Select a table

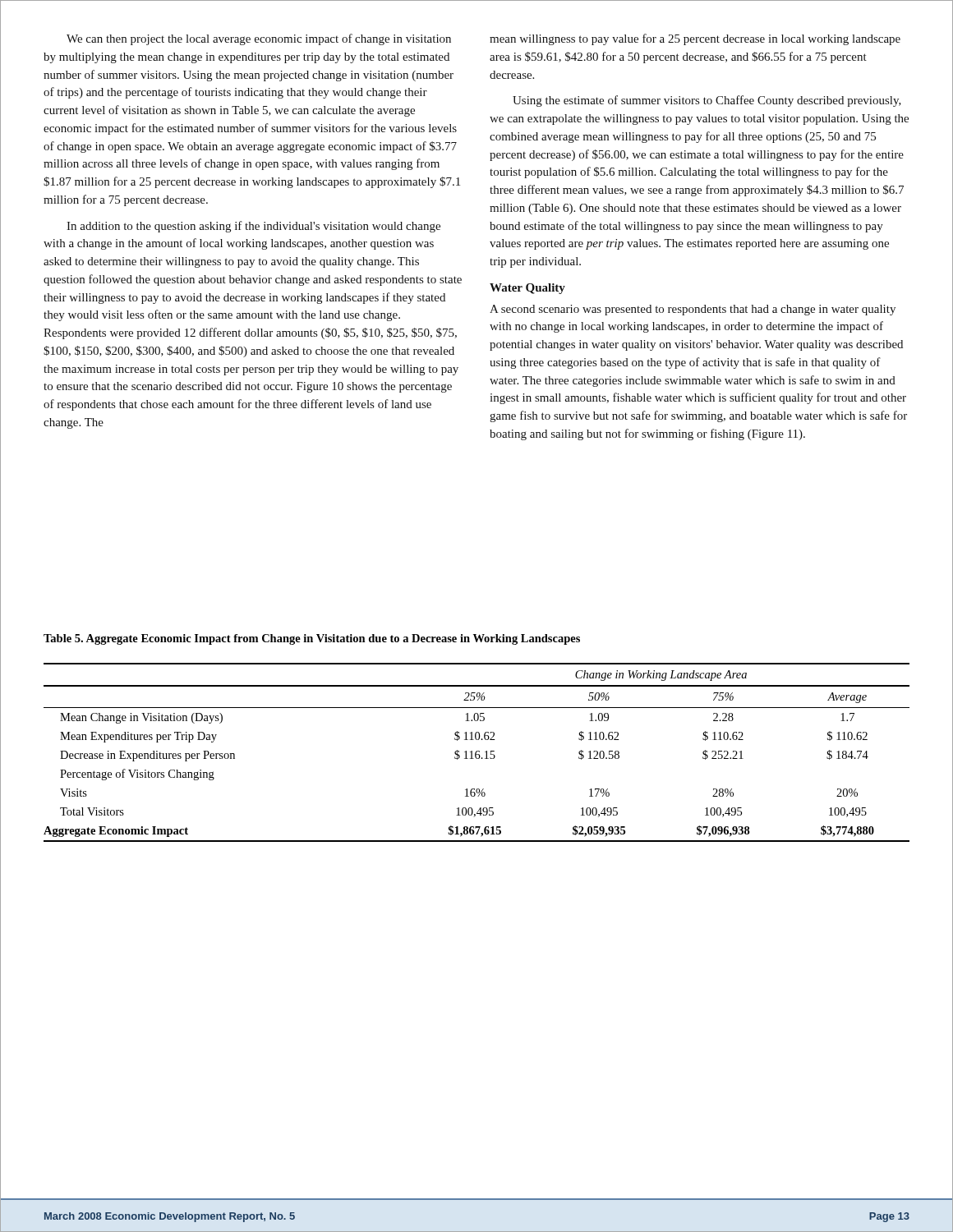[476, 752]
